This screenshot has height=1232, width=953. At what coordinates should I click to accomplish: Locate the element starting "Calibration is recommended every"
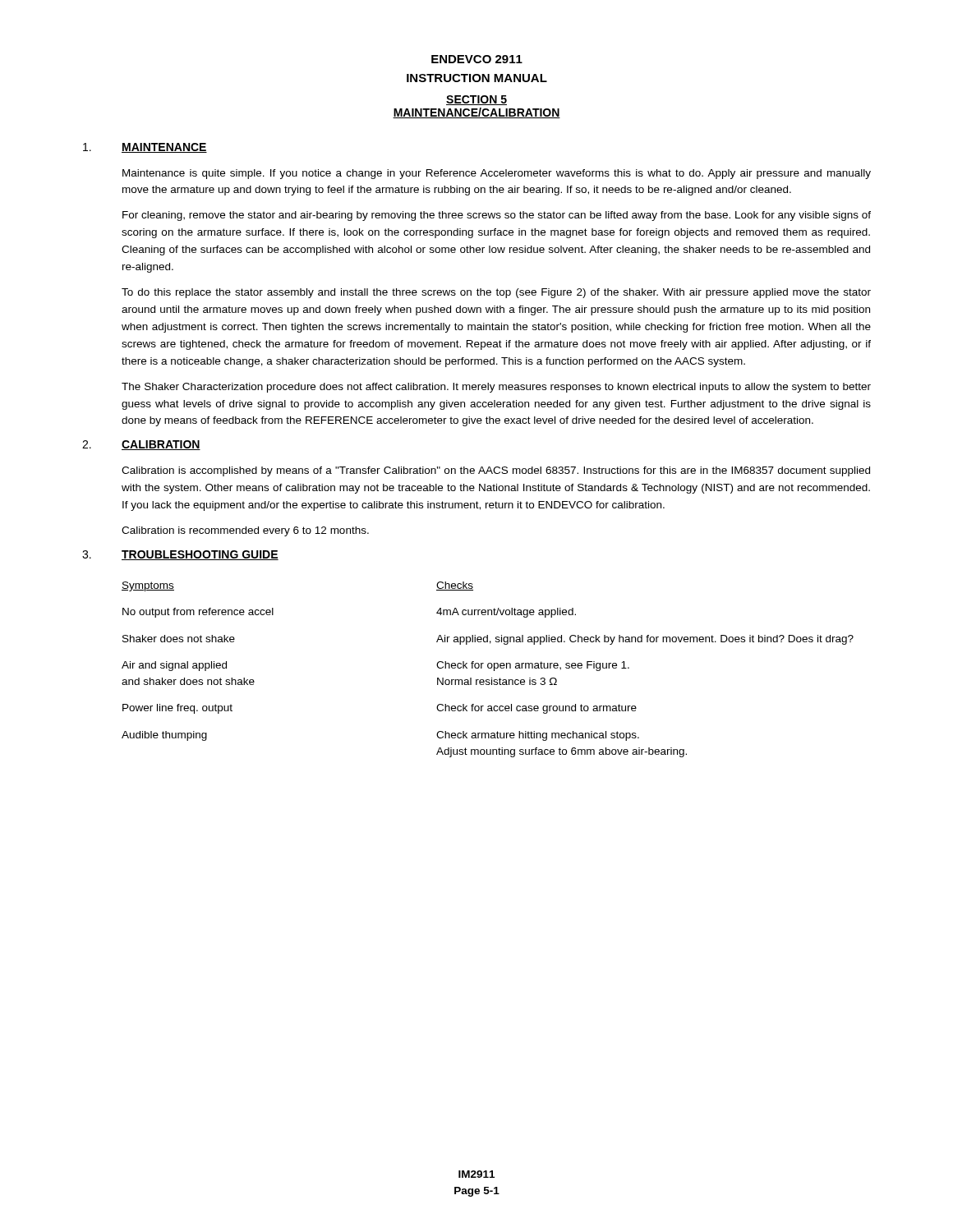pyautogui.click(x=245, y=530)
